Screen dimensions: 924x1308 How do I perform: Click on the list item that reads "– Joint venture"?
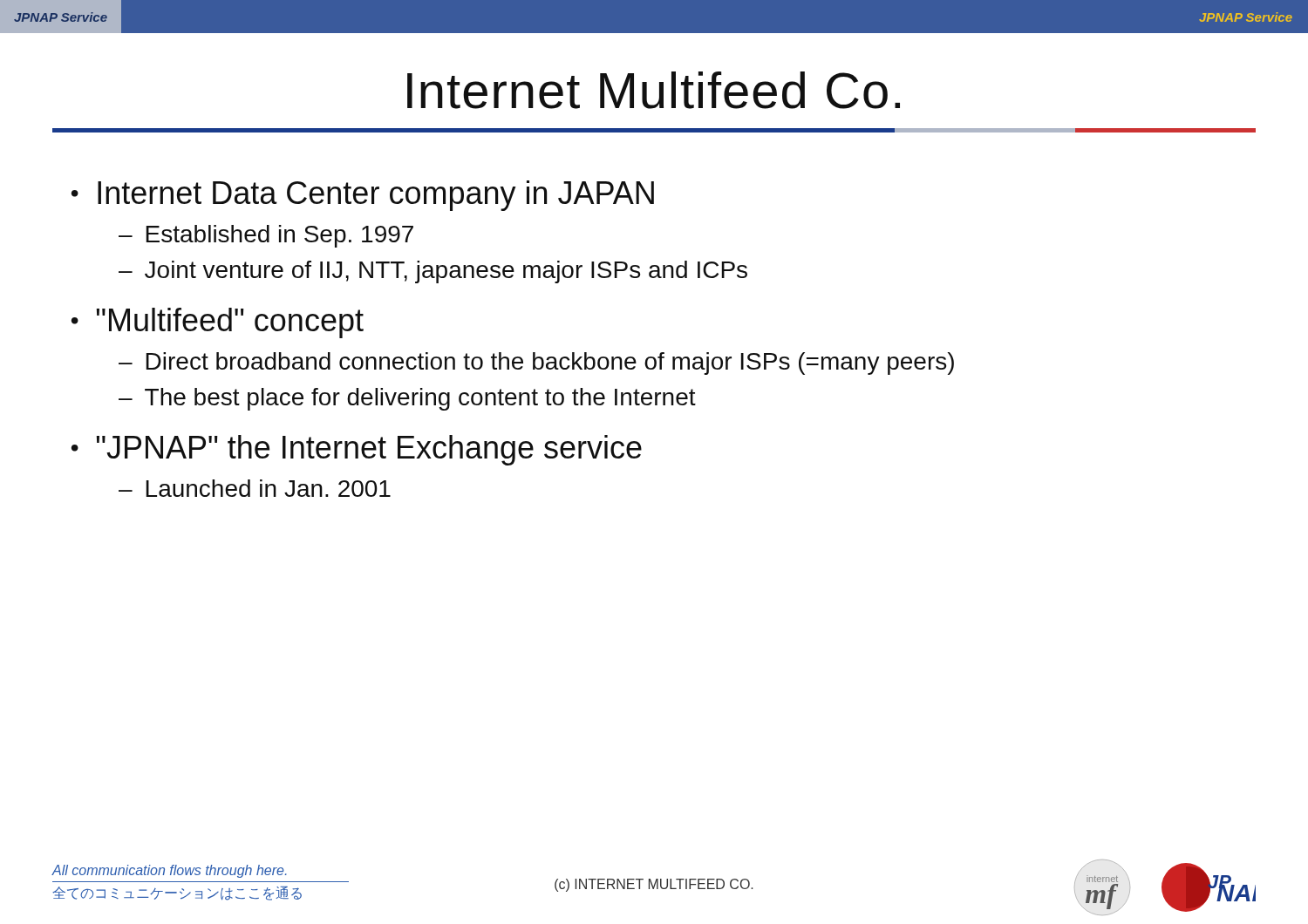(433, 270)
